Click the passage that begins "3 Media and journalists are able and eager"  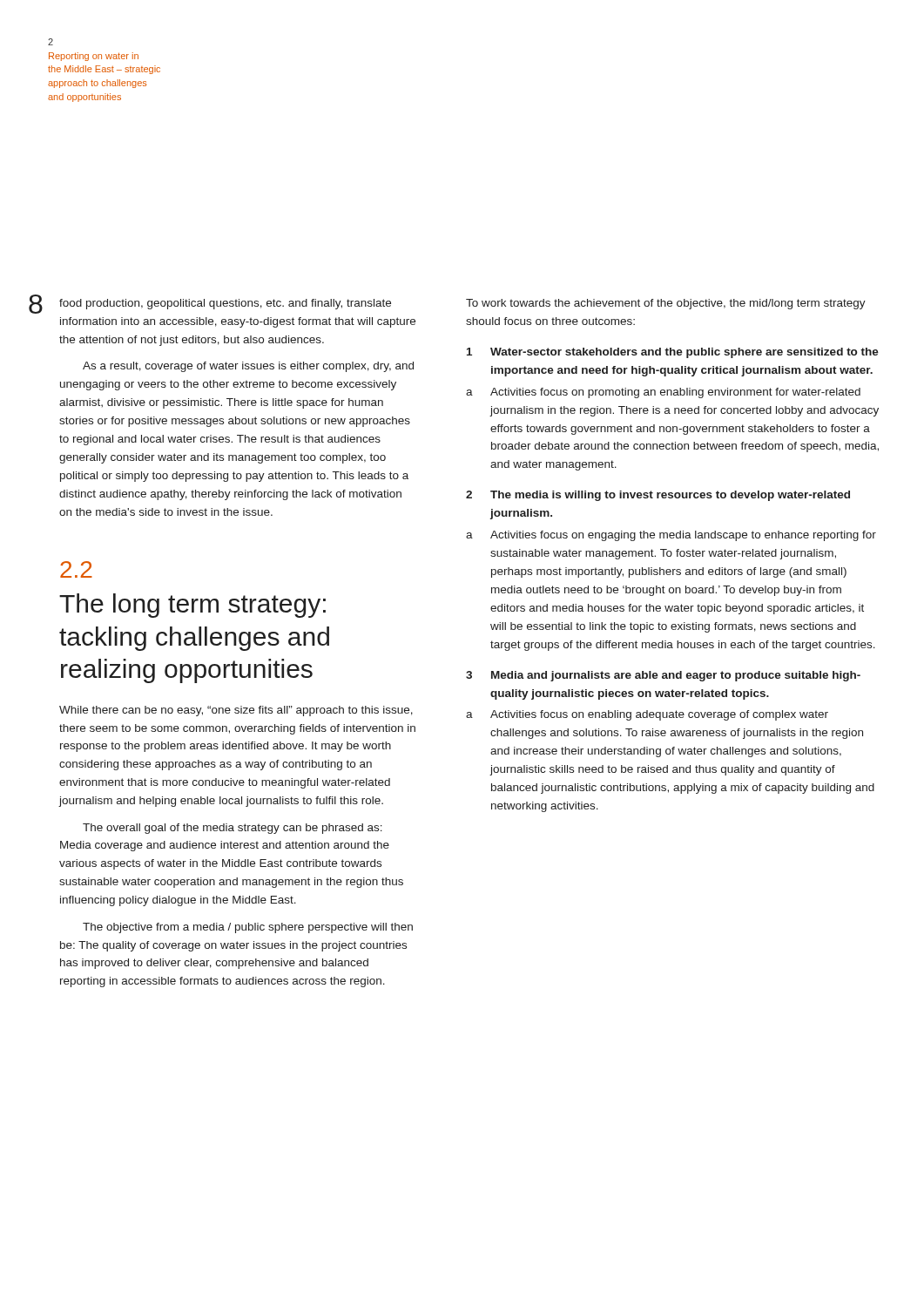tap(673, 684)
